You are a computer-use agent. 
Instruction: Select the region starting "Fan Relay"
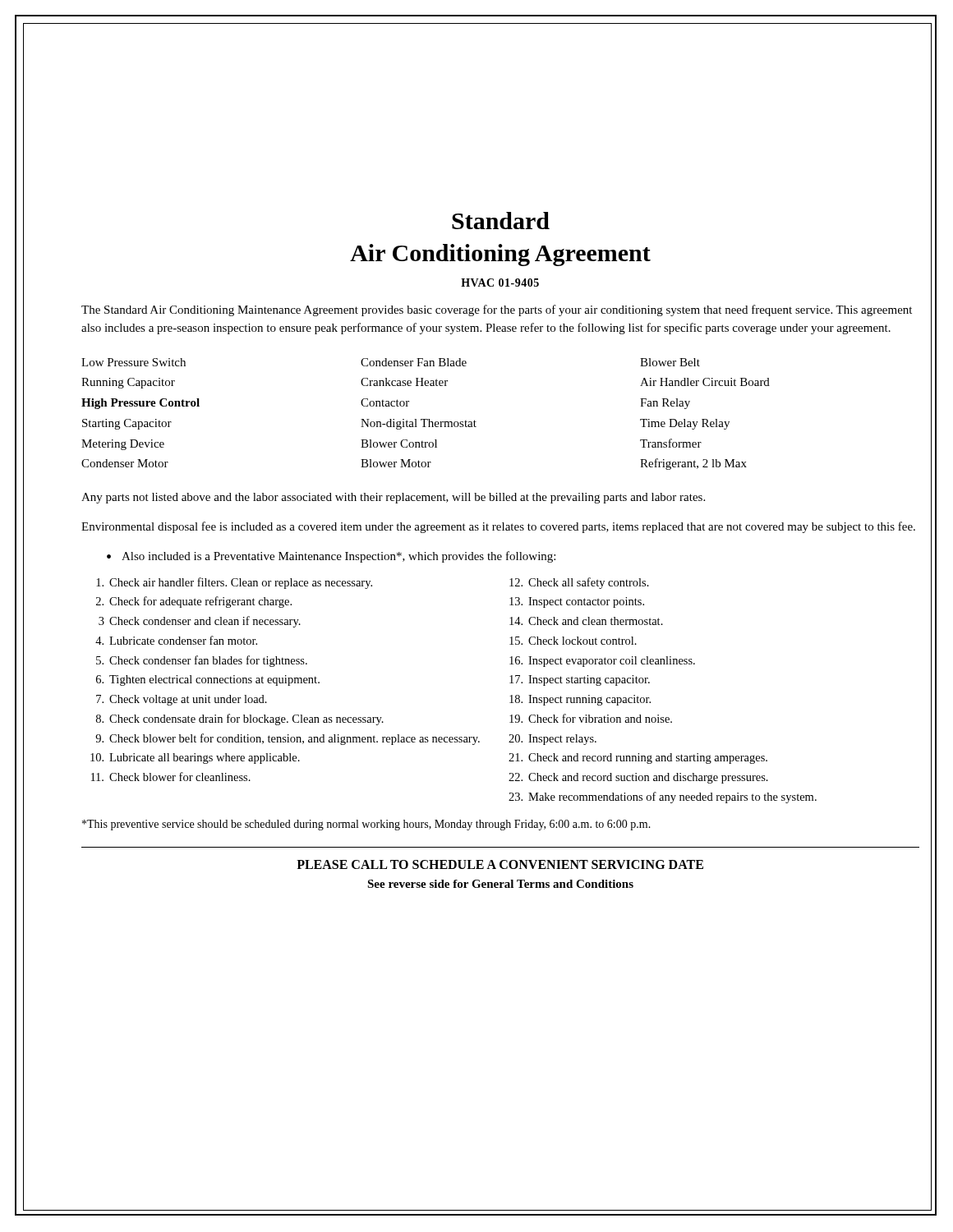pyautogui.click(x=665, y=402)
